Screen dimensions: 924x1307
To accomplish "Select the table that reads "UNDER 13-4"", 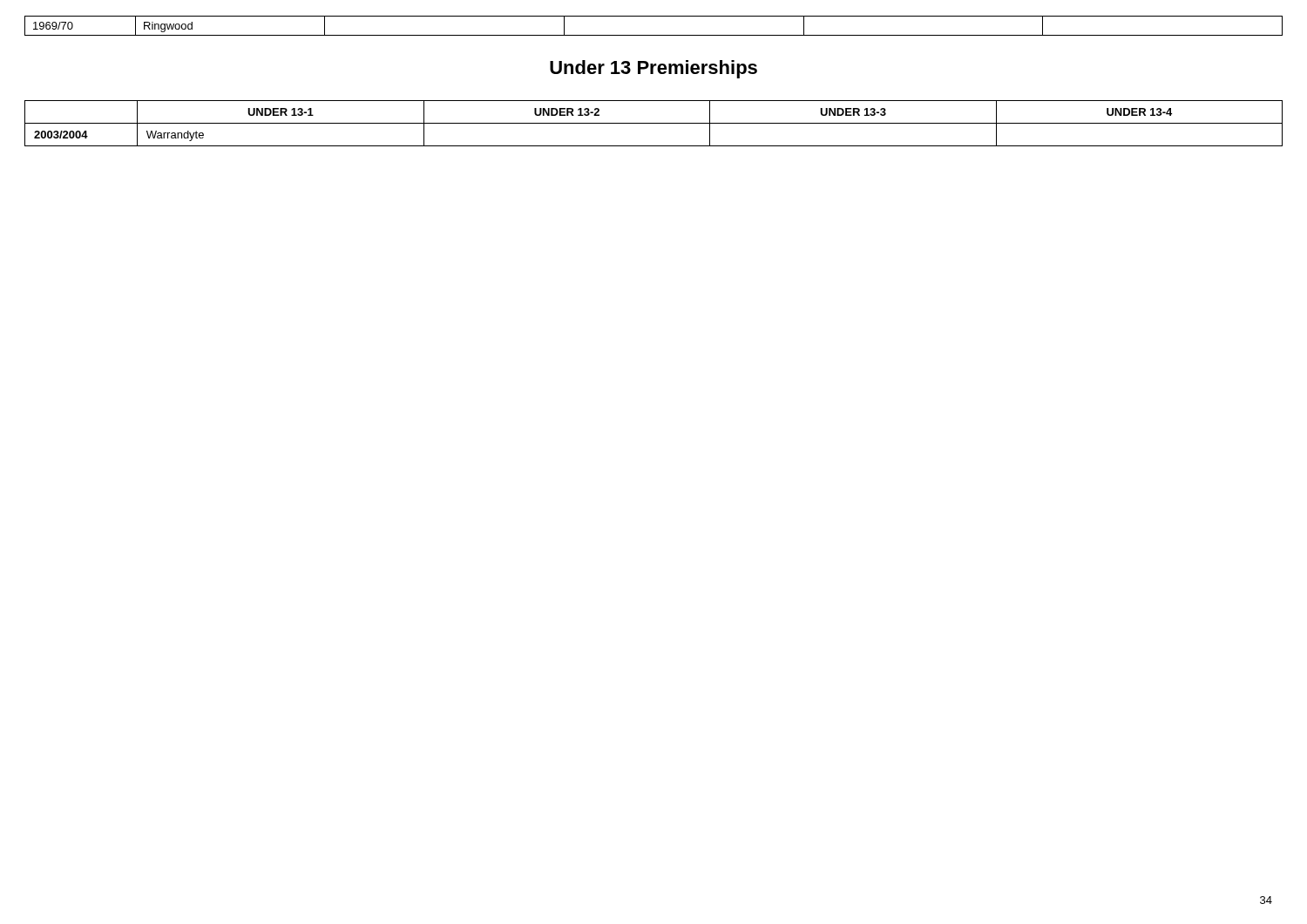I will tap(654, 123).
